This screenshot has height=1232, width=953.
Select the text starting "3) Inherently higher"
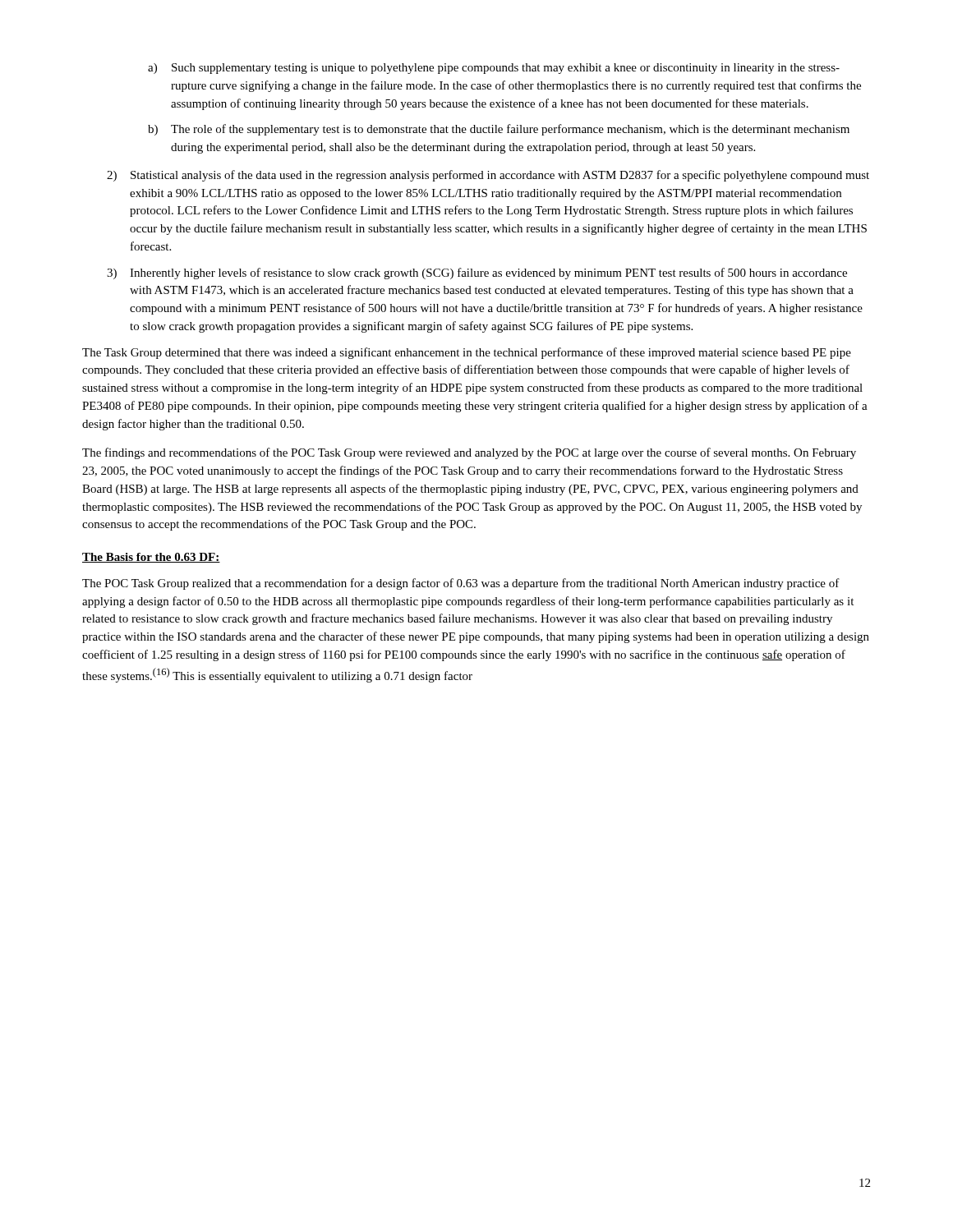489,300
